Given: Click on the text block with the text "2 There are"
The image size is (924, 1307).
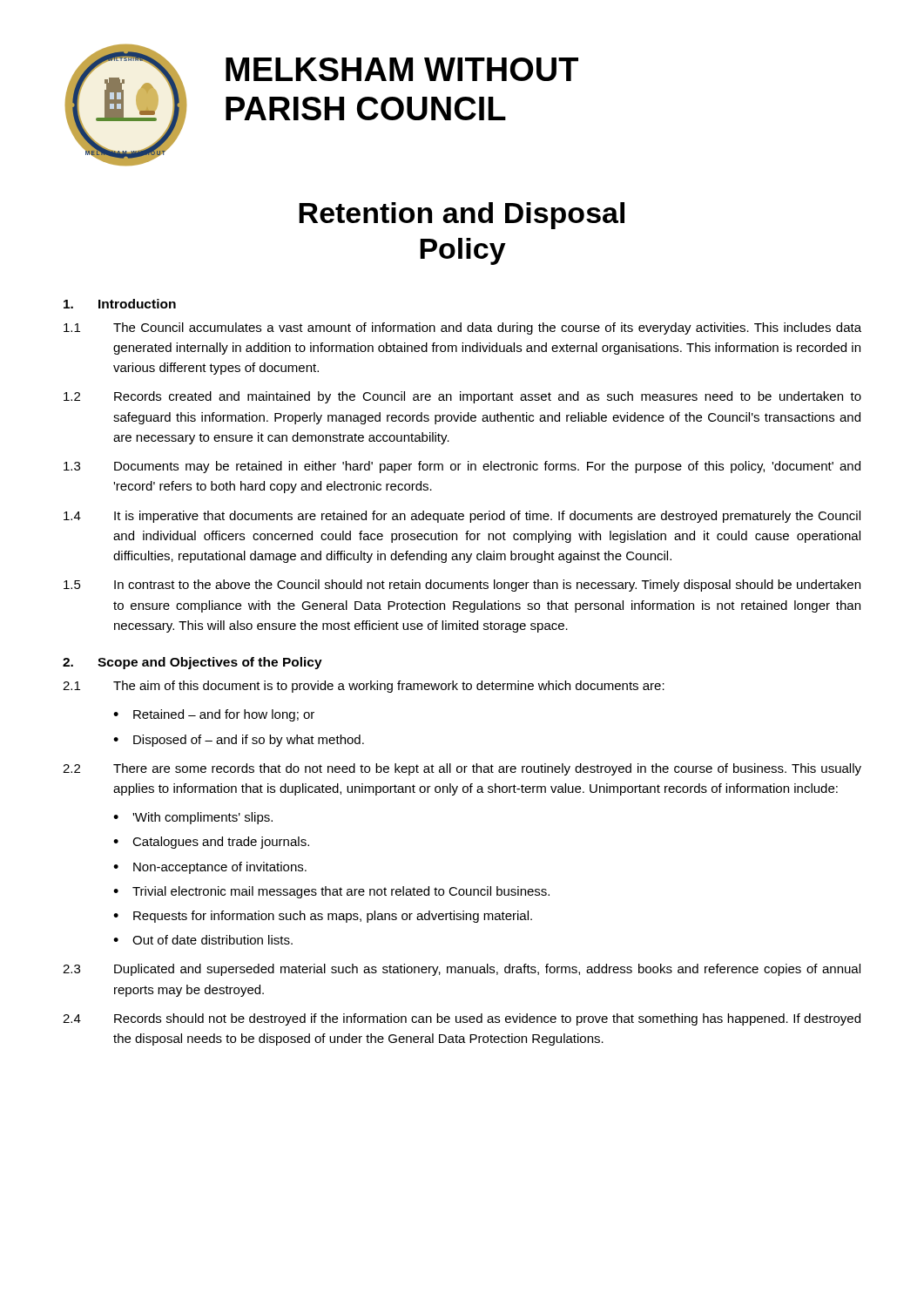Looking at the screenshot, I should click(462, 778).
